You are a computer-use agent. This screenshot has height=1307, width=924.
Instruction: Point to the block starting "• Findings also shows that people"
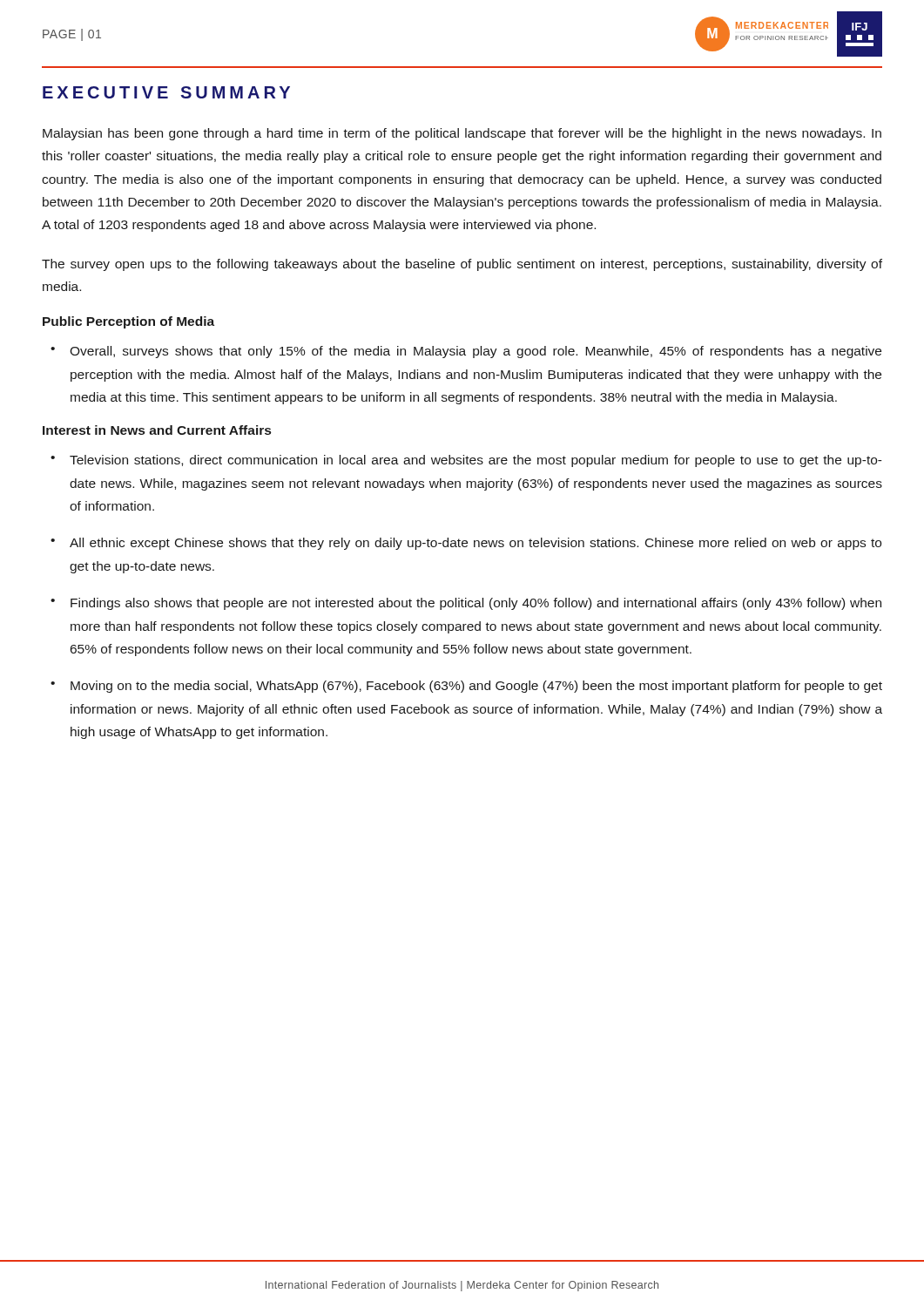pyautogui.click(x=462, y=626)
